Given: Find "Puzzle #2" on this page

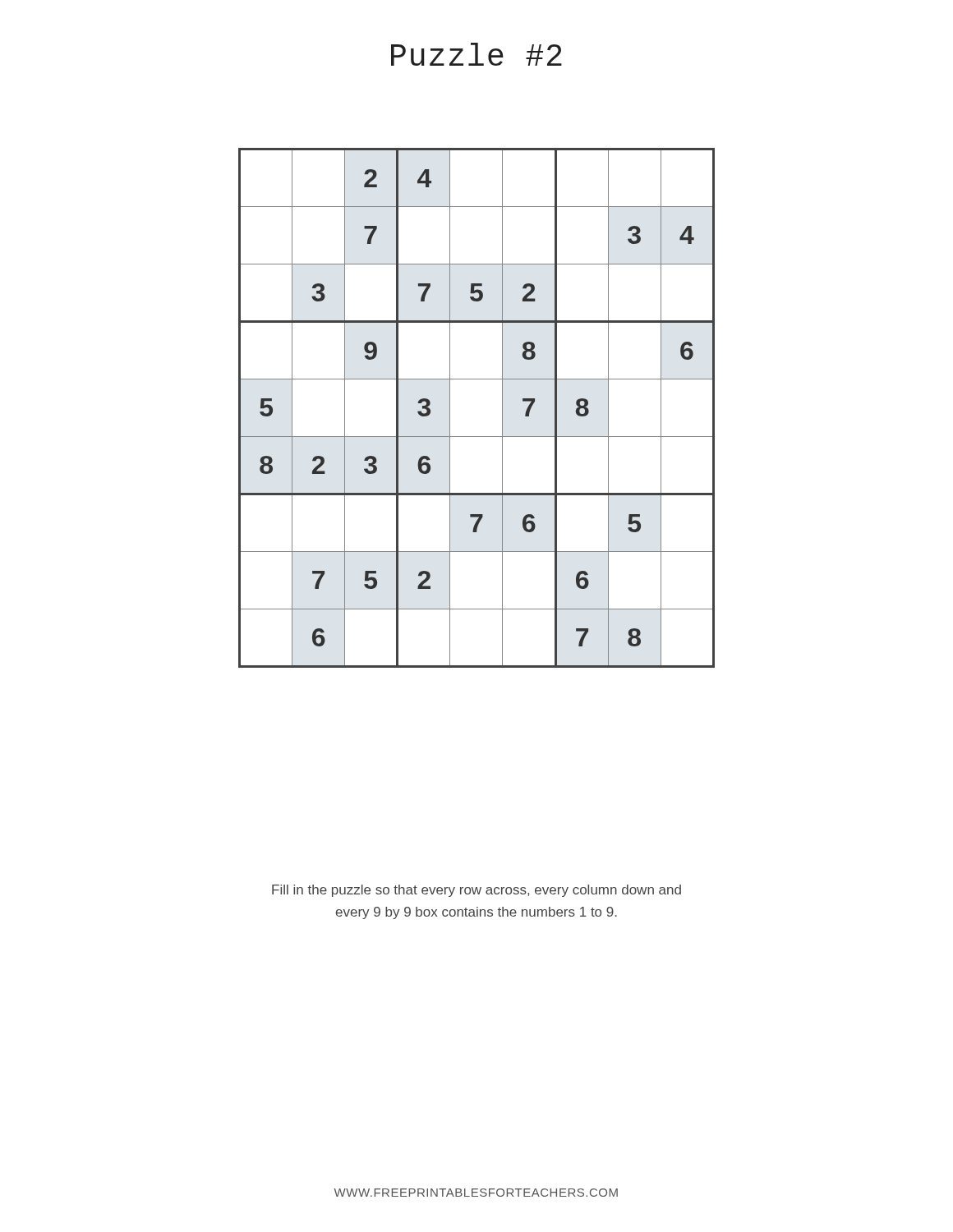Looking at the screenshot, I should pyautogui.click(x=476, y=57).
